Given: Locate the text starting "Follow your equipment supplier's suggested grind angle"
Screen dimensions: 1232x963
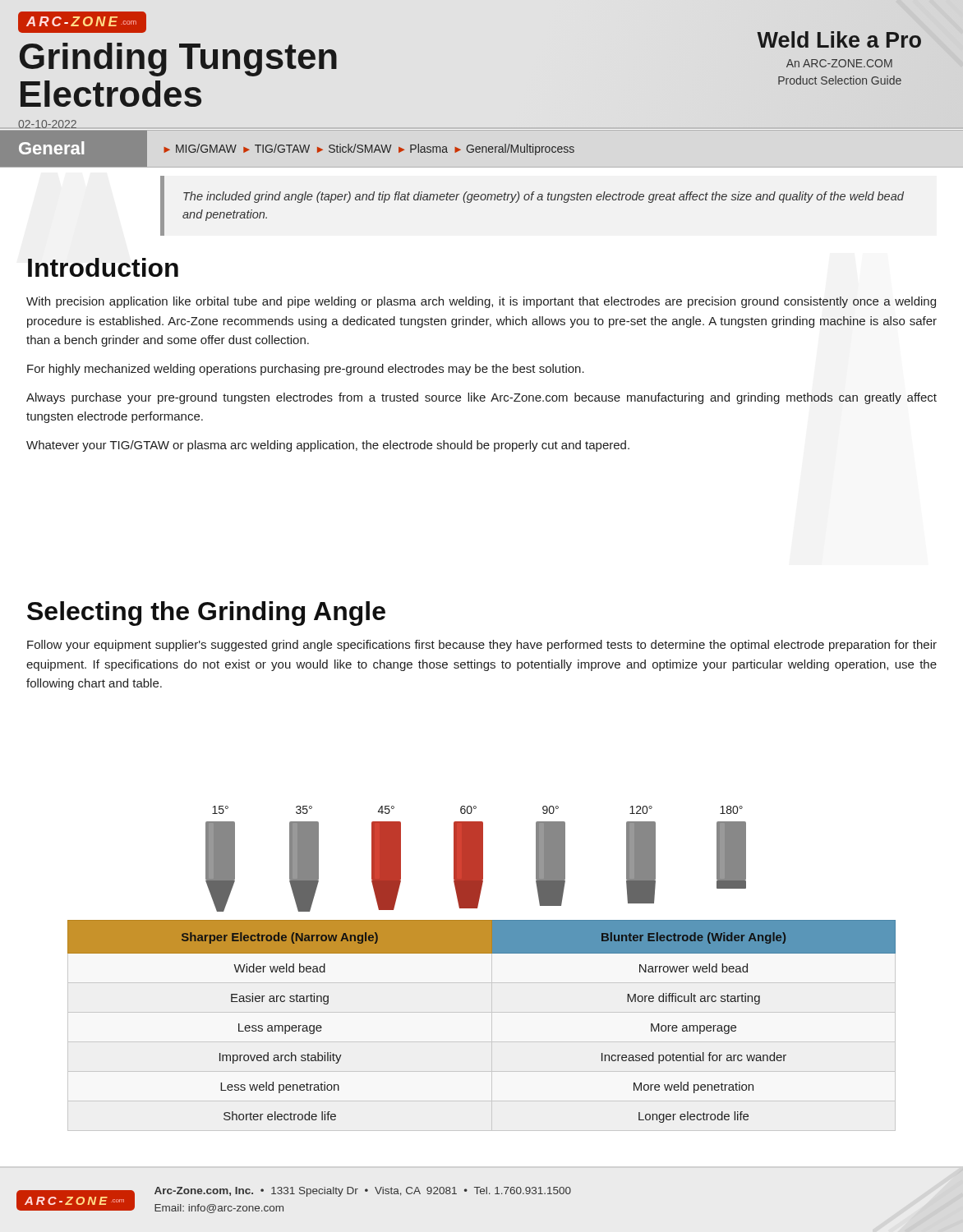Looking at the screenshot, I should coord(482,664).
